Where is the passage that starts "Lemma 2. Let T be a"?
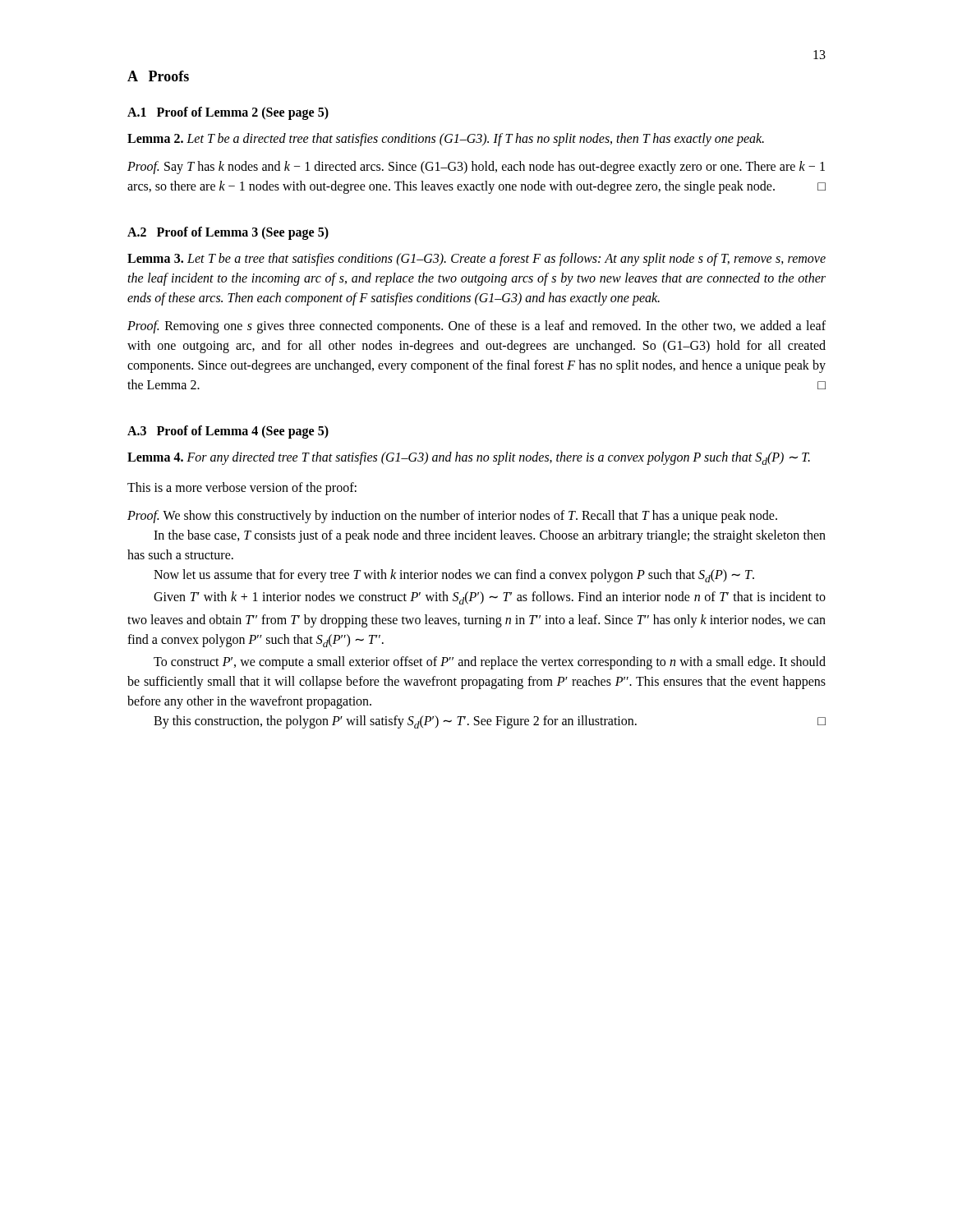Image resolution: width=953 pixels, height=1232 pixels. (446, 138)
